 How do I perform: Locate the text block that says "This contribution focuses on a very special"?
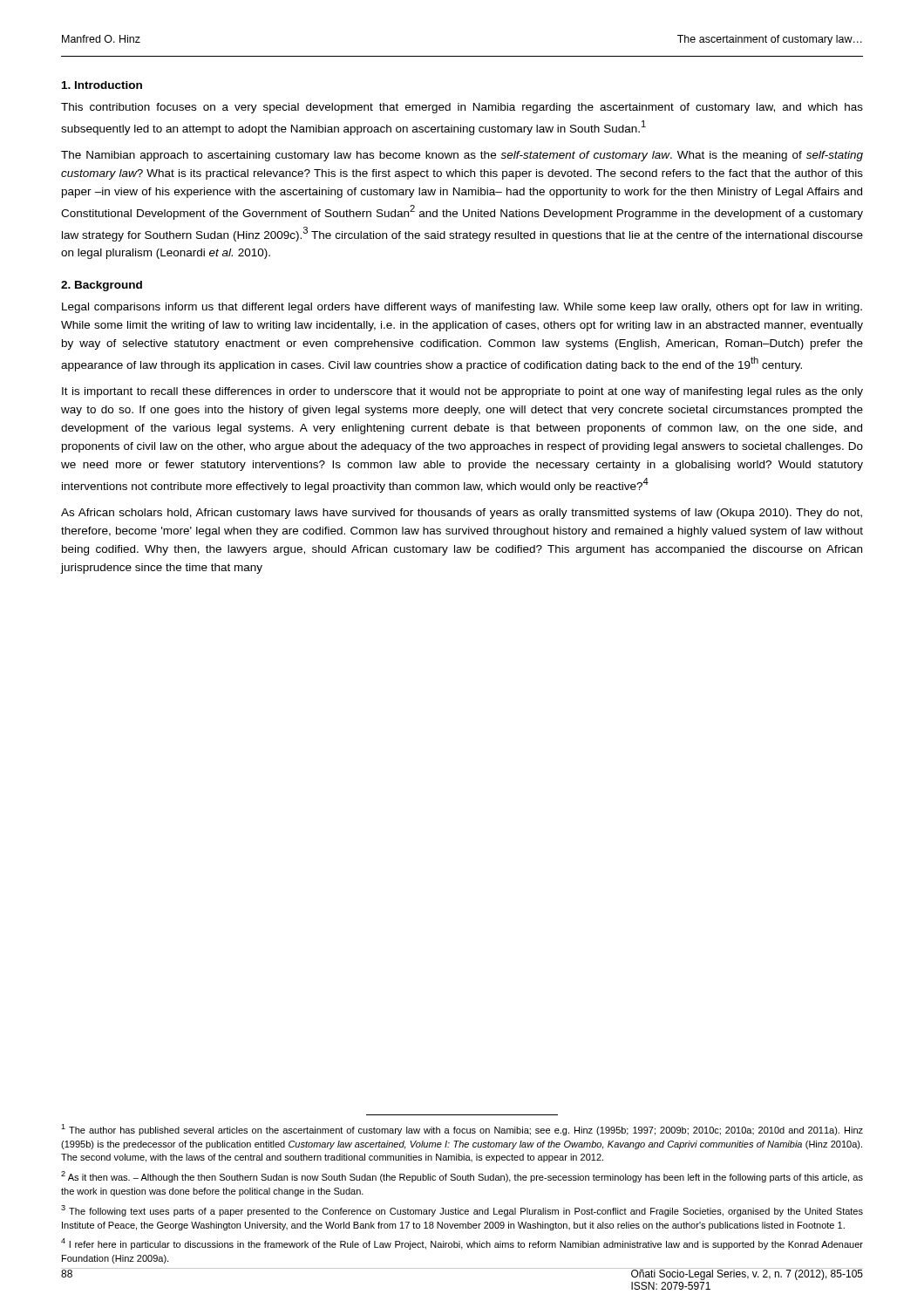(x=462, y=117)
